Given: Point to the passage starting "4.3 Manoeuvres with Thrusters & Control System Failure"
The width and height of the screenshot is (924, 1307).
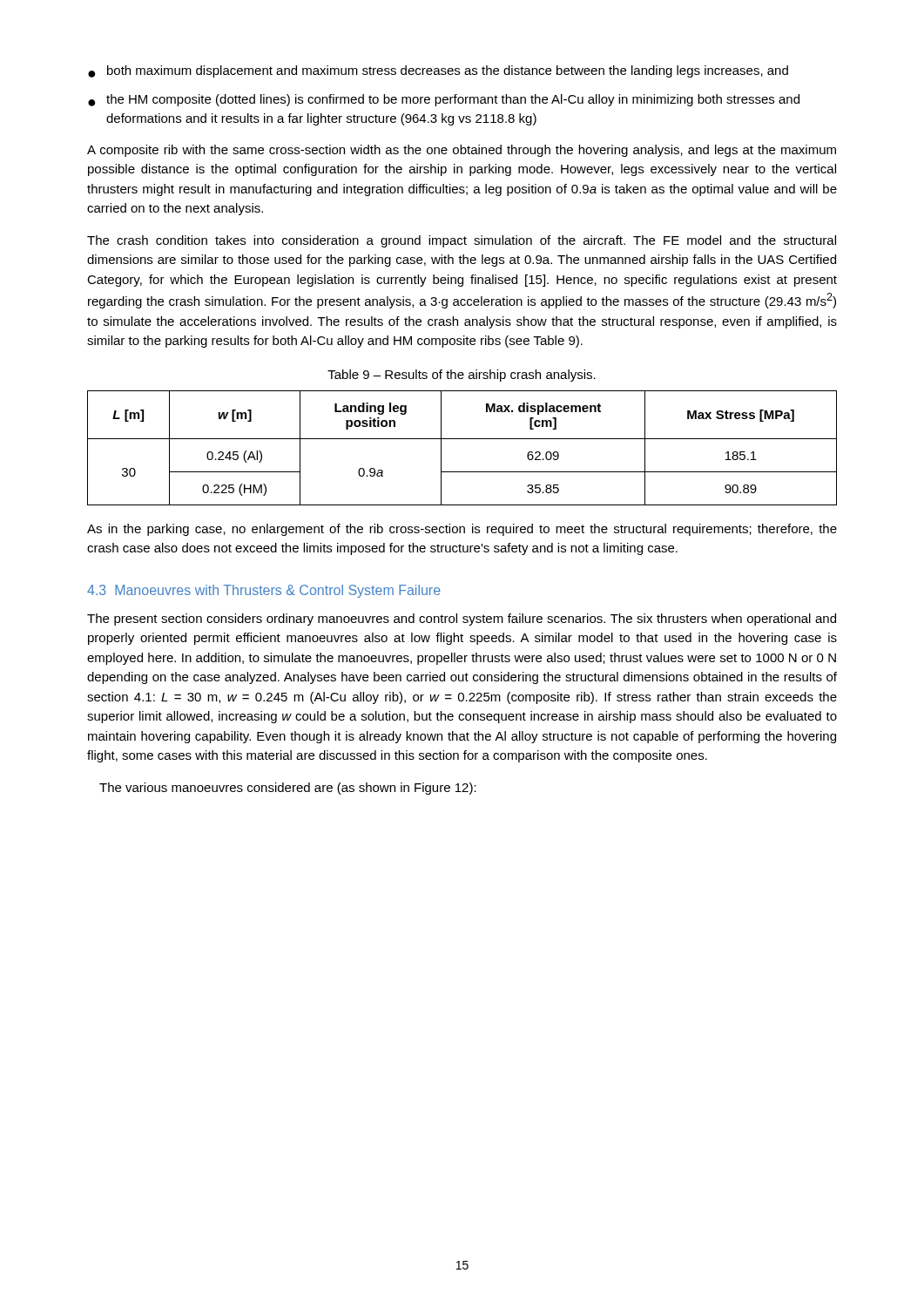Looking at the screenshot, I should click(264, 590).
